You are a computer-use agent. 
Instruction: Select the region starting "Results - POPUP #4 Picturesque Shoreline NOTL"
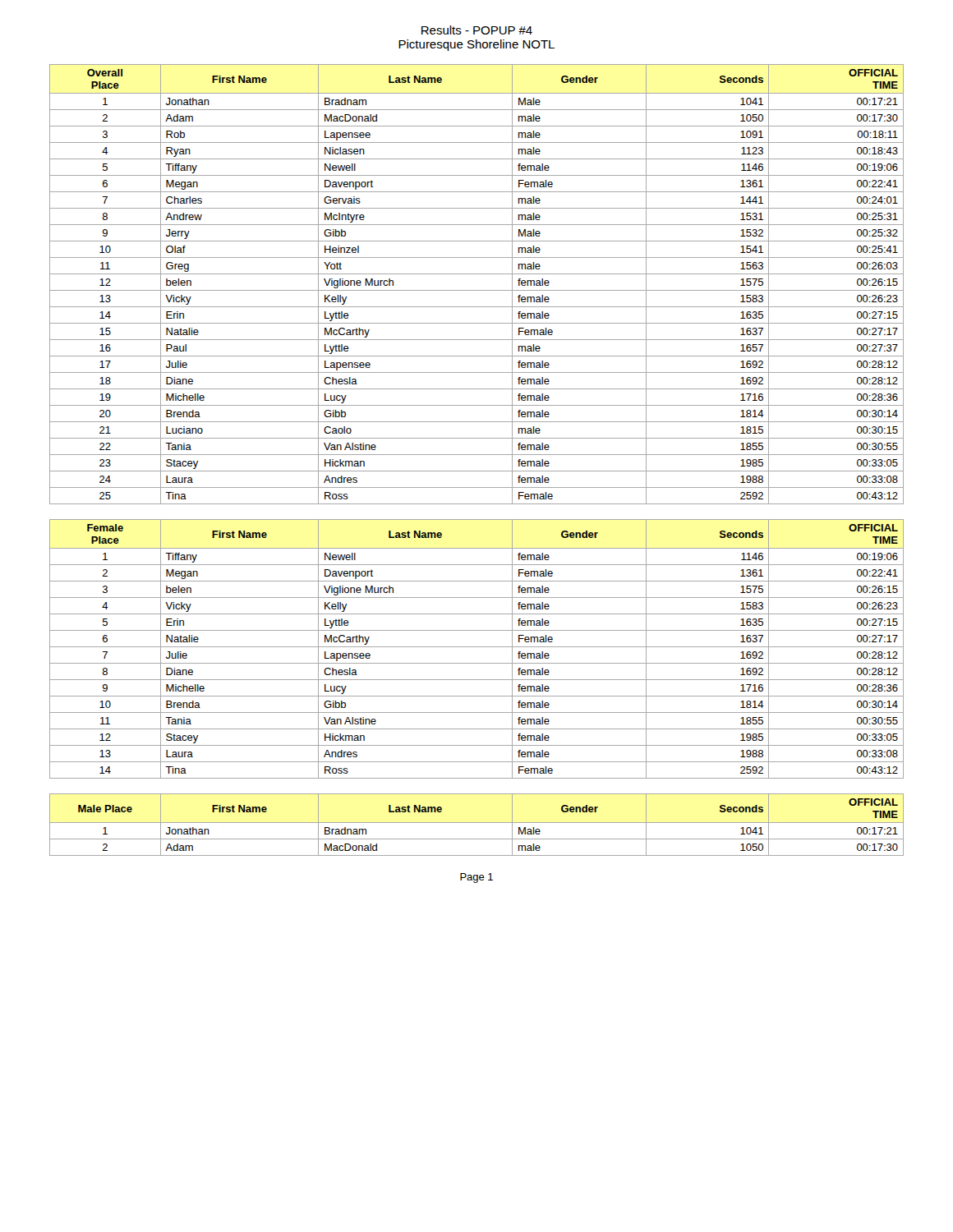tap(476, 37)
